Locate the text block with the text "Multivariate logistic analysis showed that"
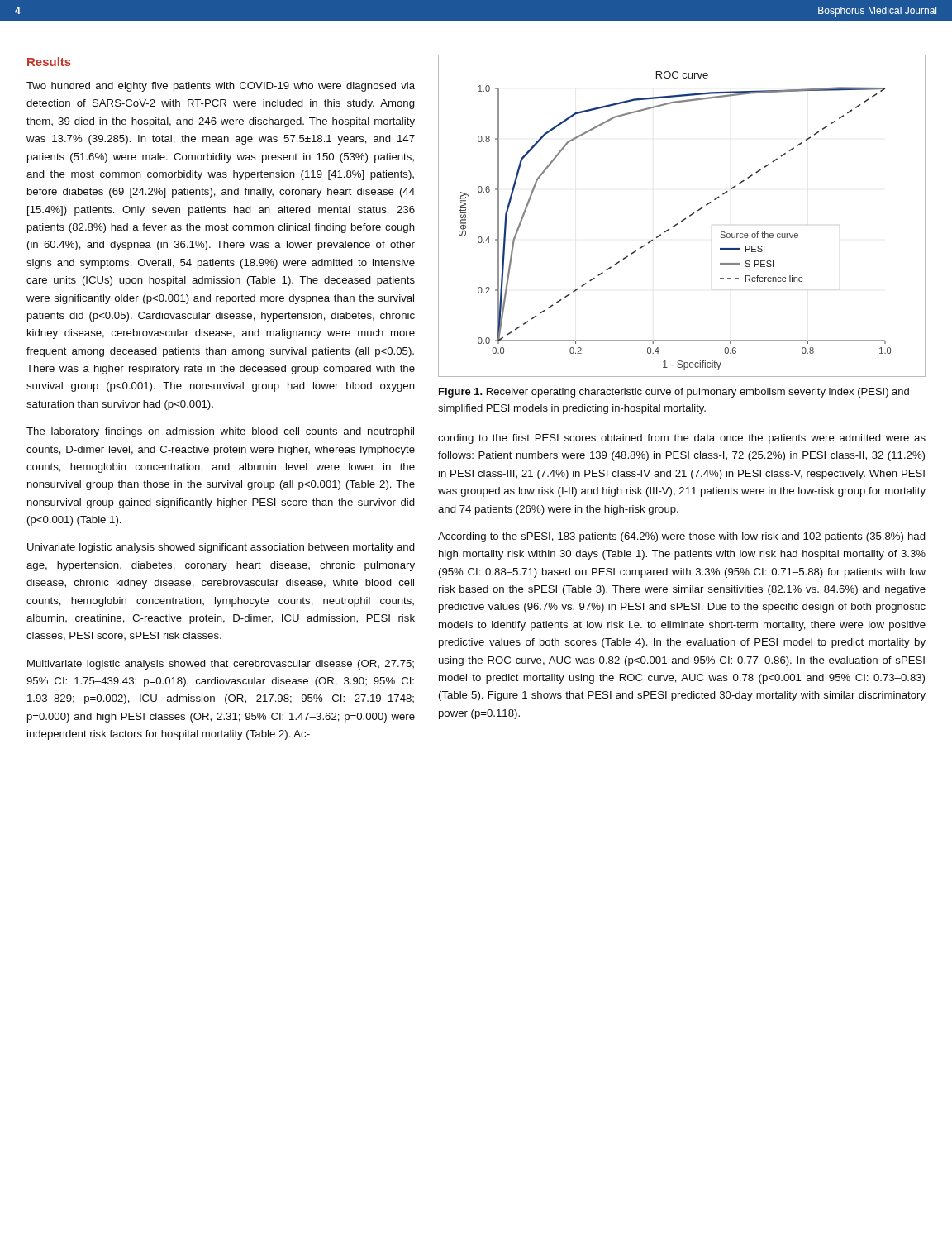This screenshot has width=952, height=1240. (221, 698)
